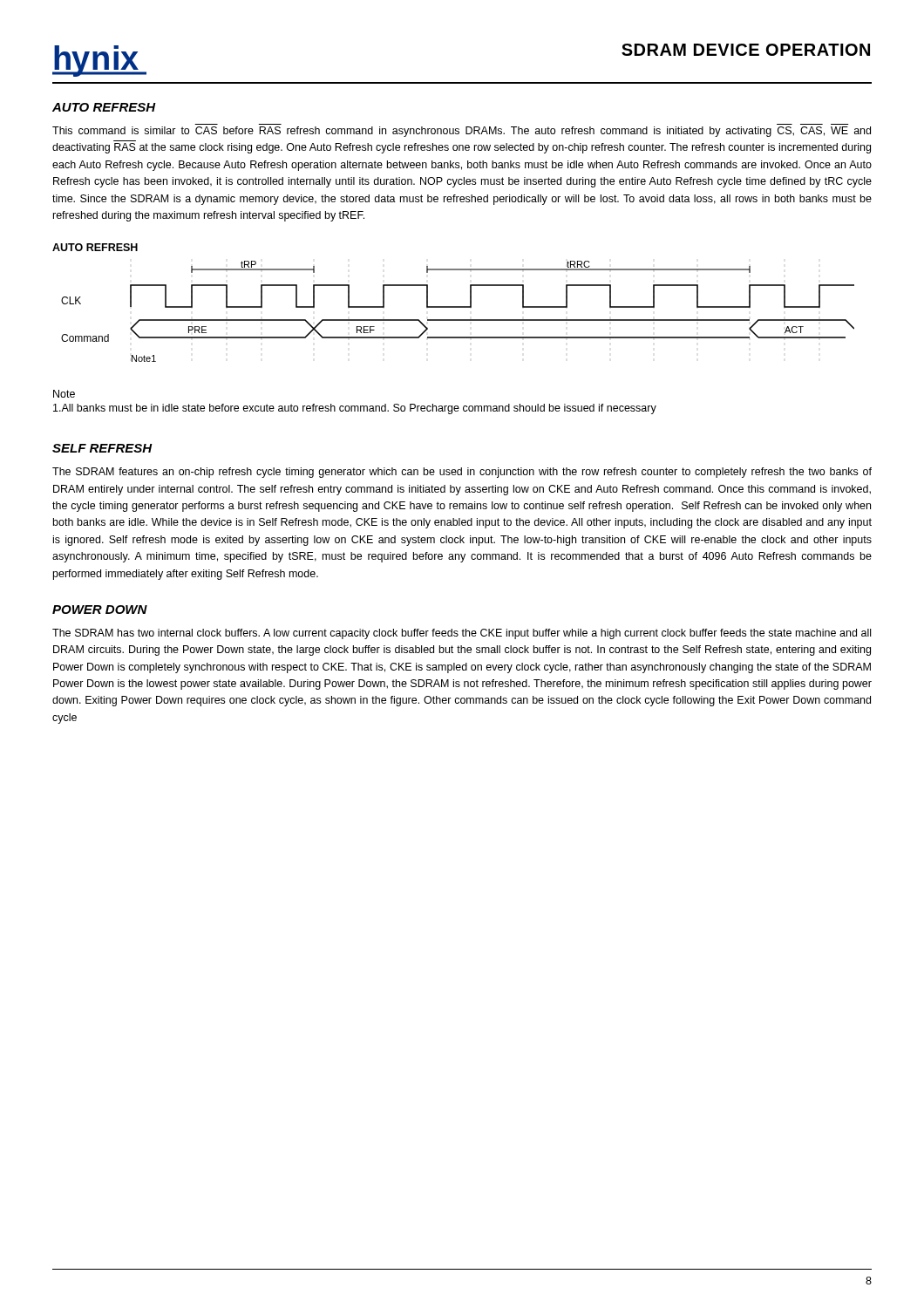Locate the block of text that opens with "The SDRAM has two"
Image resolution: width=924 pixels, height=1308 pixels.
(462, 675)
